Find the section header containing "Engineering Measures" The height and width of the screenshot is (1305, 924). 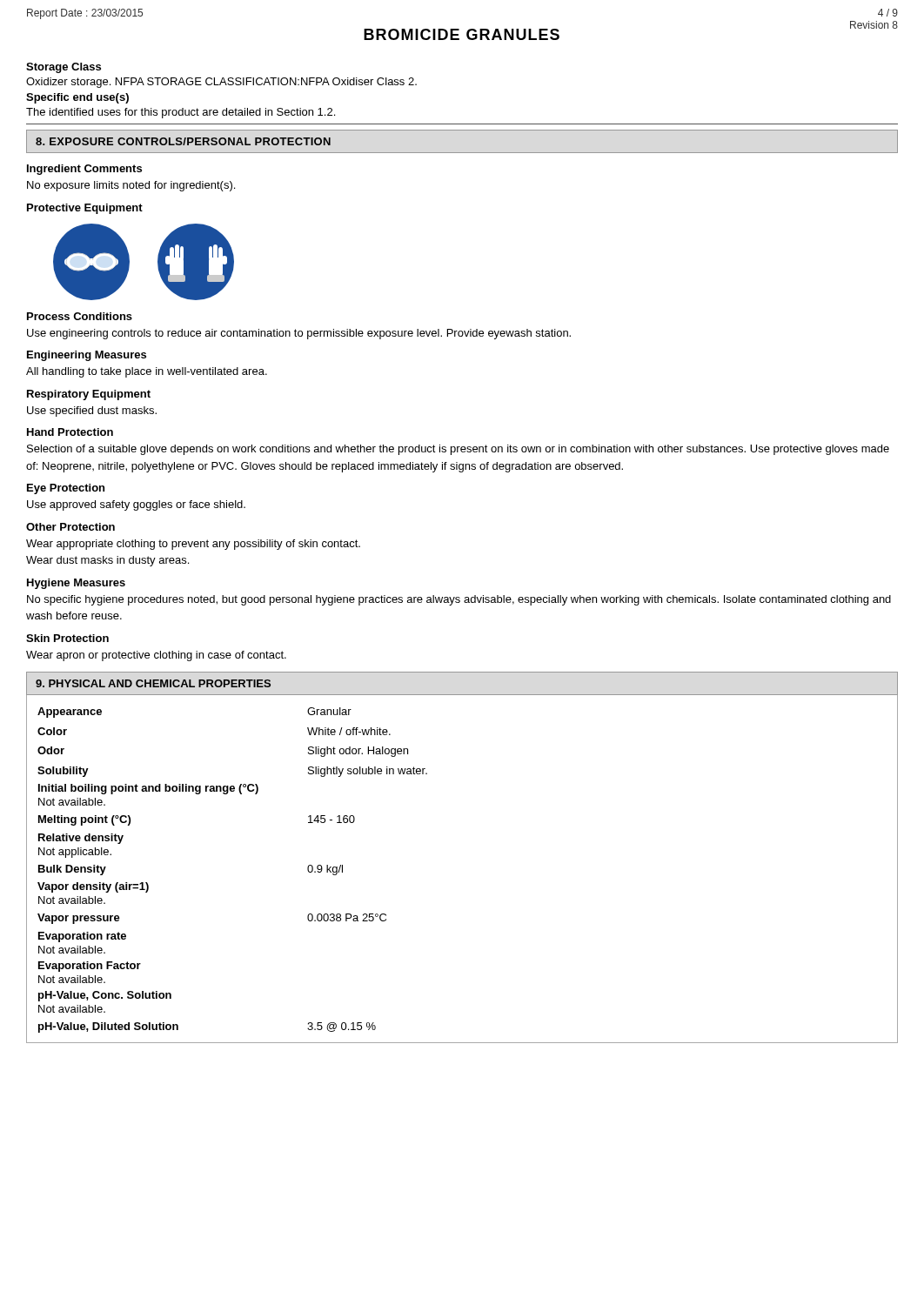pyautogui.click(x=86, y=355)
